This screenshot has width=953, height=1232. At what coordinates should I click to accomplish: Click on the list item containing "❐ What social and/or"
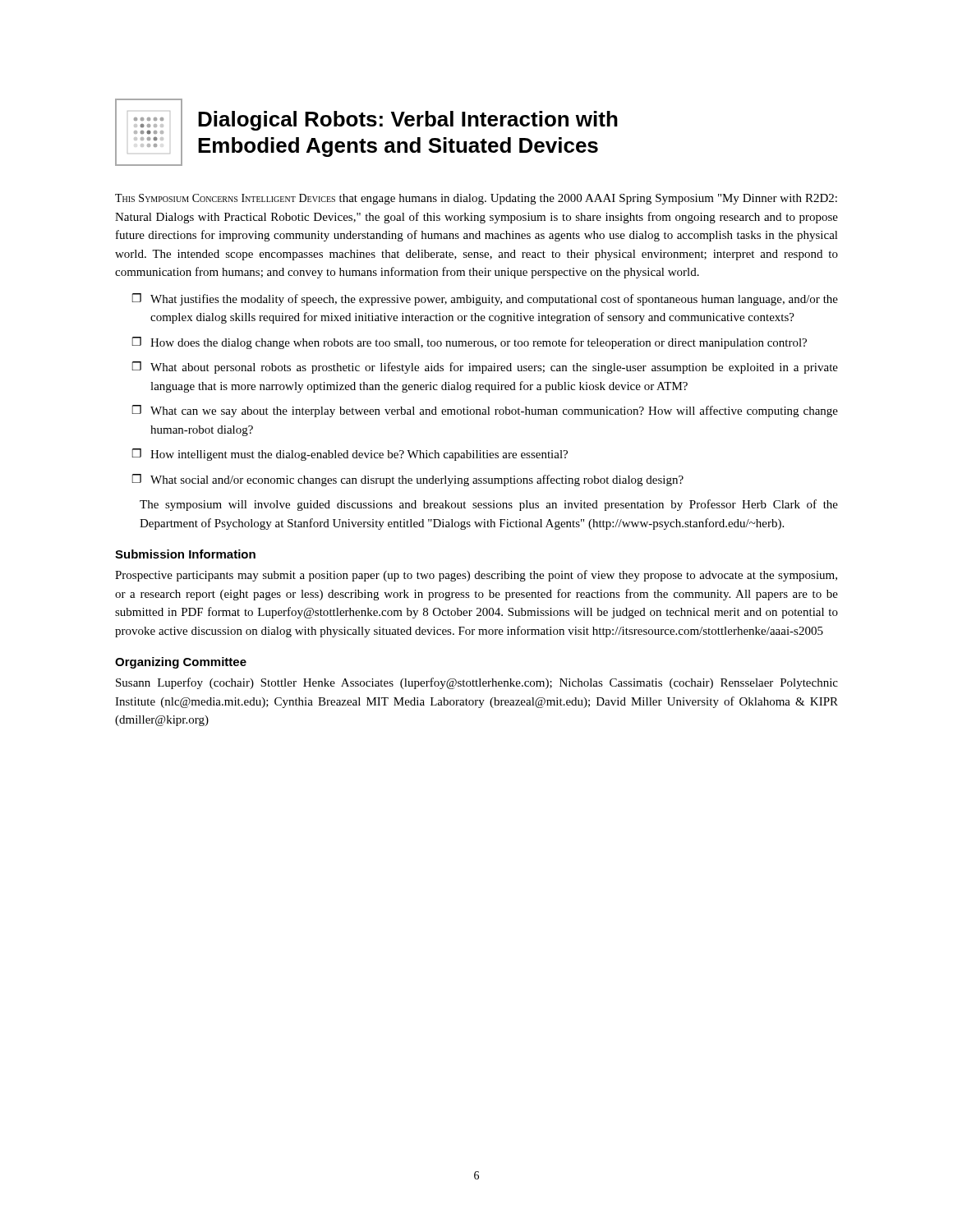[485, 479]
